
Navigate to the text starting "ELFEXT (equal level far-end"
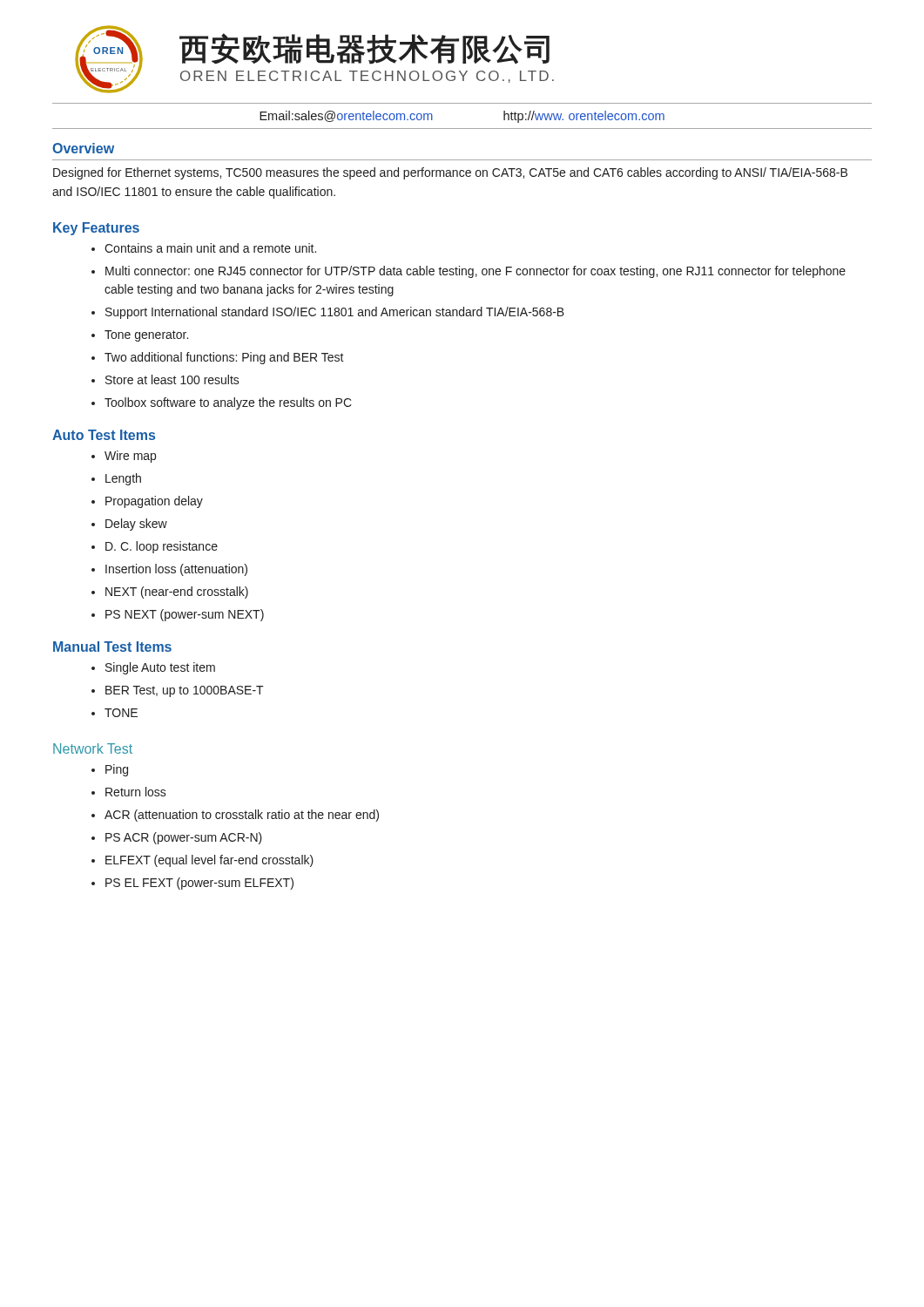(x=209, y=860)
